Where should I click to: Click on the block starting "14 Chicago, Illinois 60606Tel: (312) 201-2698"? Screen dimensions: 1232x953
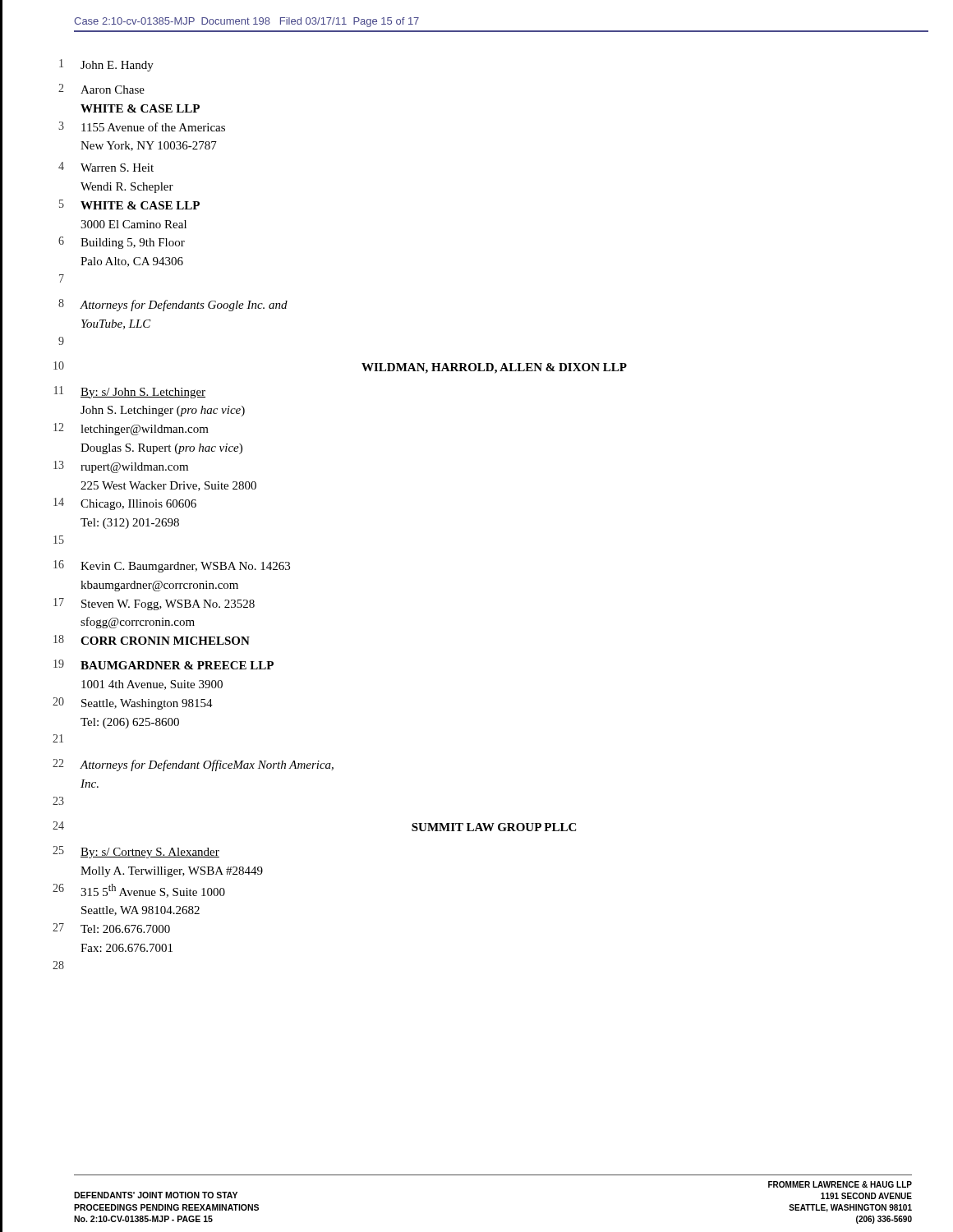(125, 504)
